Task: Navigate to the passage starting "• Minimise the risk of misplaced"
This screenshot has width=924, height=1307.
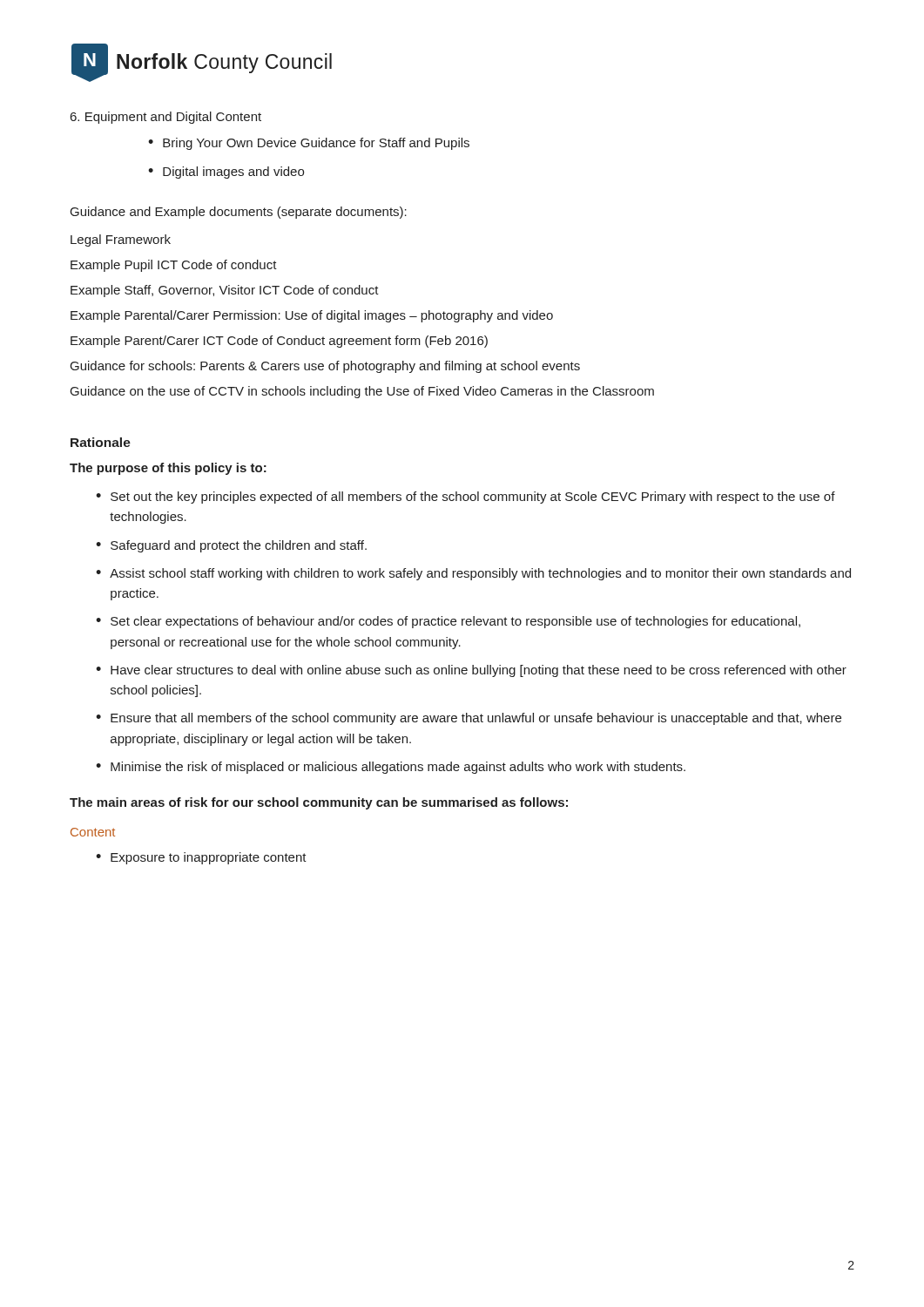Action: click(x=391, y=766)
